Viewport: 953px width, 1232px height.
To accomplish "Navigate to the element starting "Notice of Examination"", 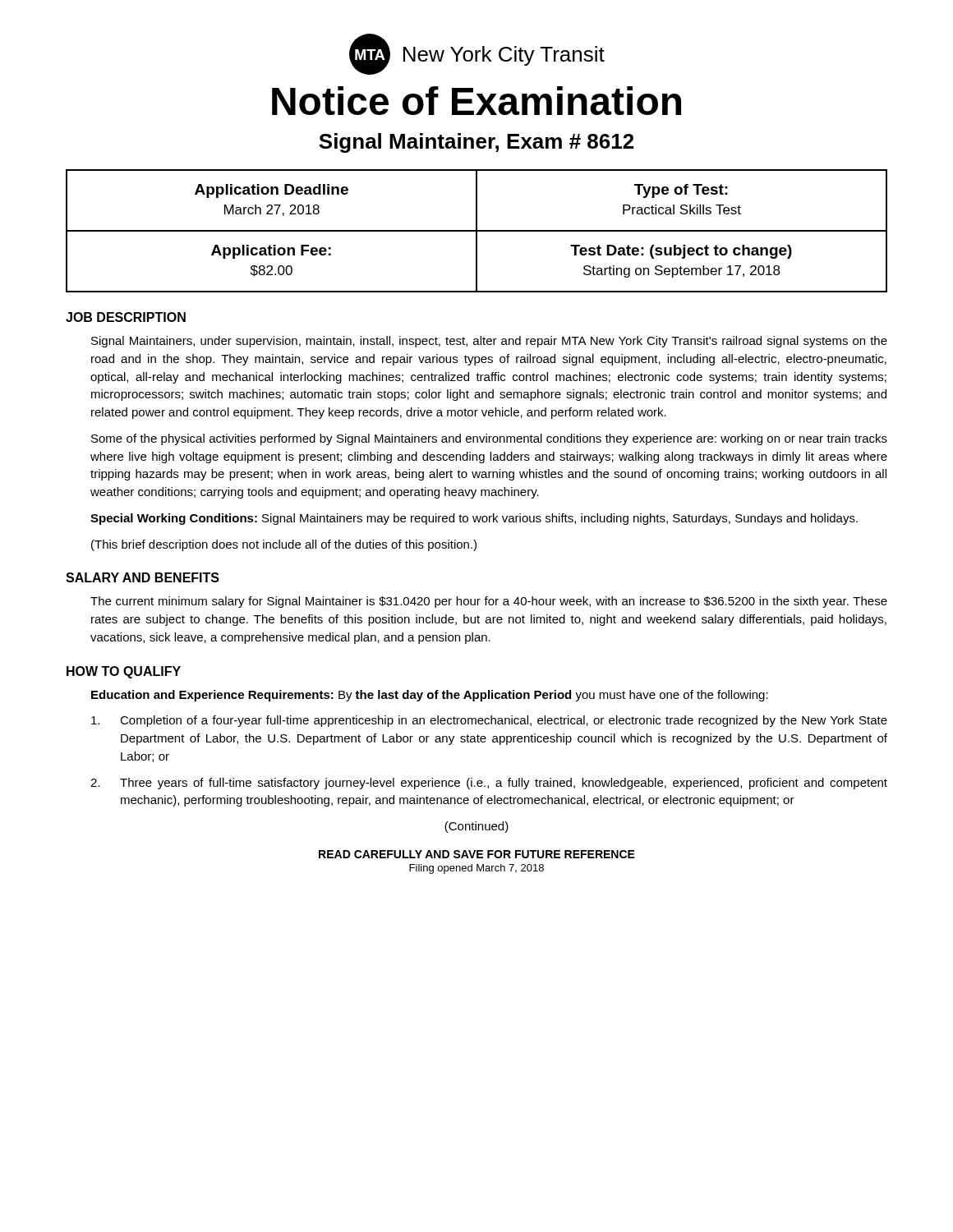I will (x=476, y=101).
